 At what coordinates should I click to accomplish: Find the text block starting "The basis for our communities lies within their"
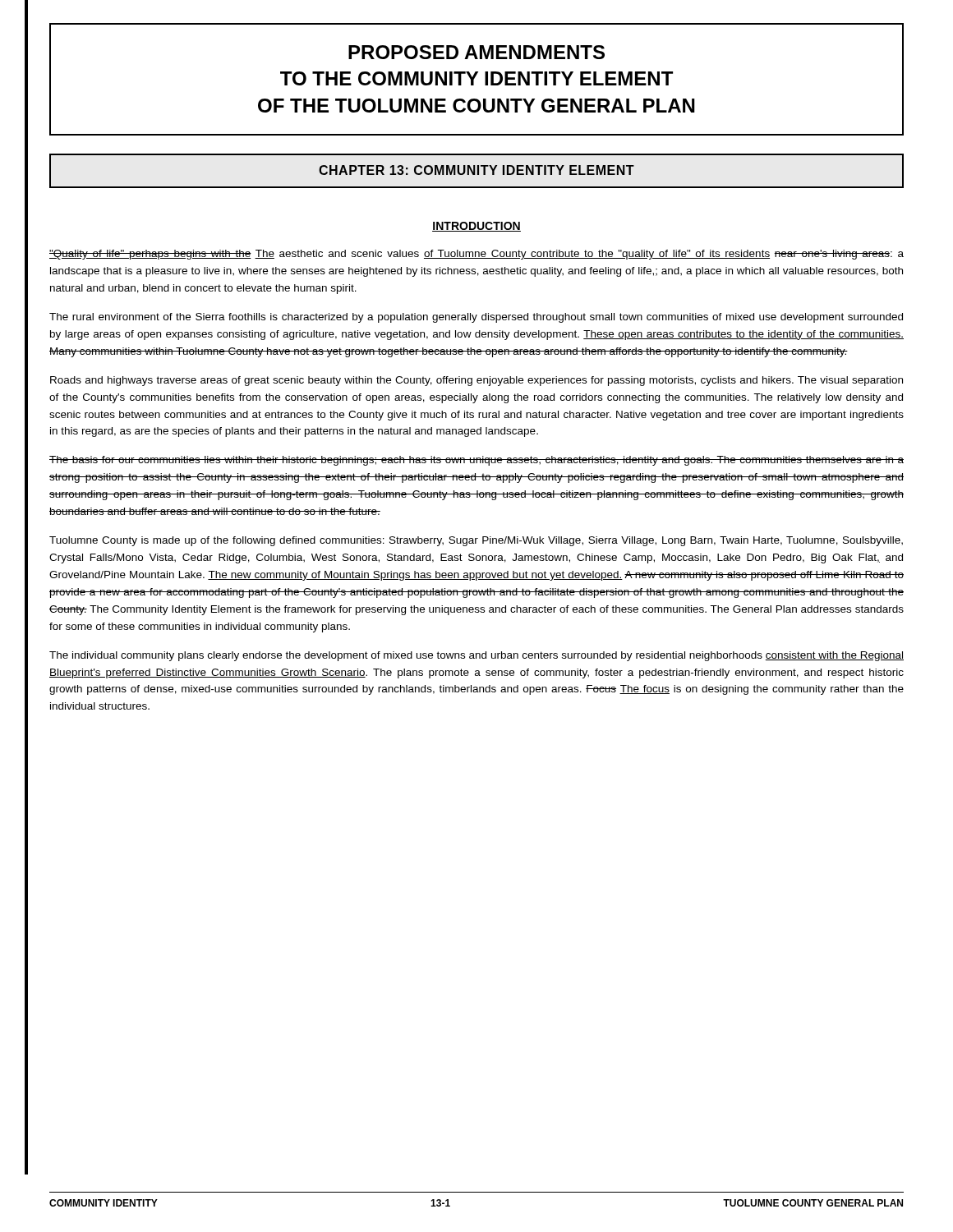(x=476, y=486)
